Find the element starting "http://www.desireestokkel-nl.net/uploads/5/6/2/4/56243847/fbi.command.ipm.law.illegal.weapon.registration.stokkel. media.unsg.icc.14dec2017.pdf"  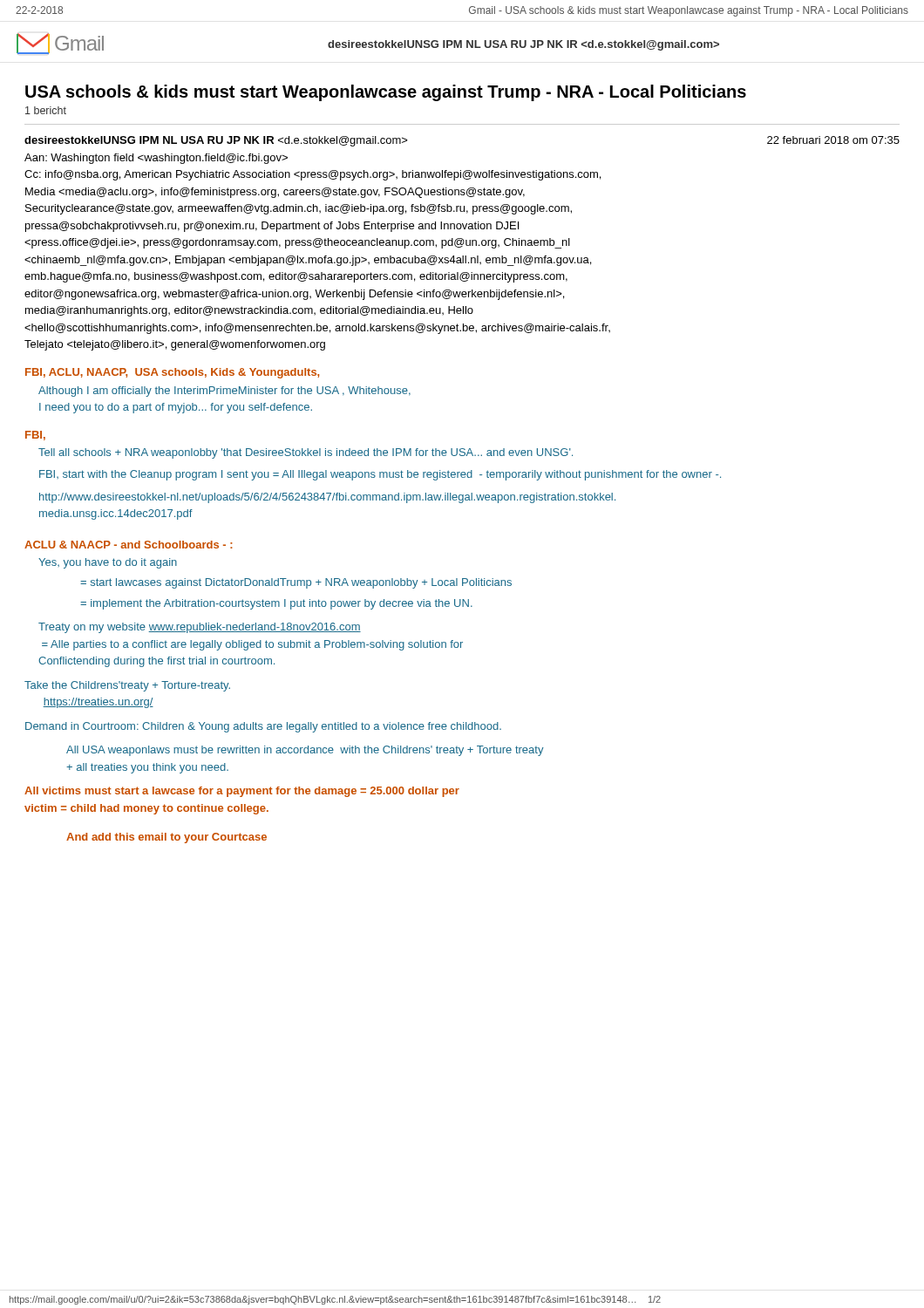(x=327, y=505)
